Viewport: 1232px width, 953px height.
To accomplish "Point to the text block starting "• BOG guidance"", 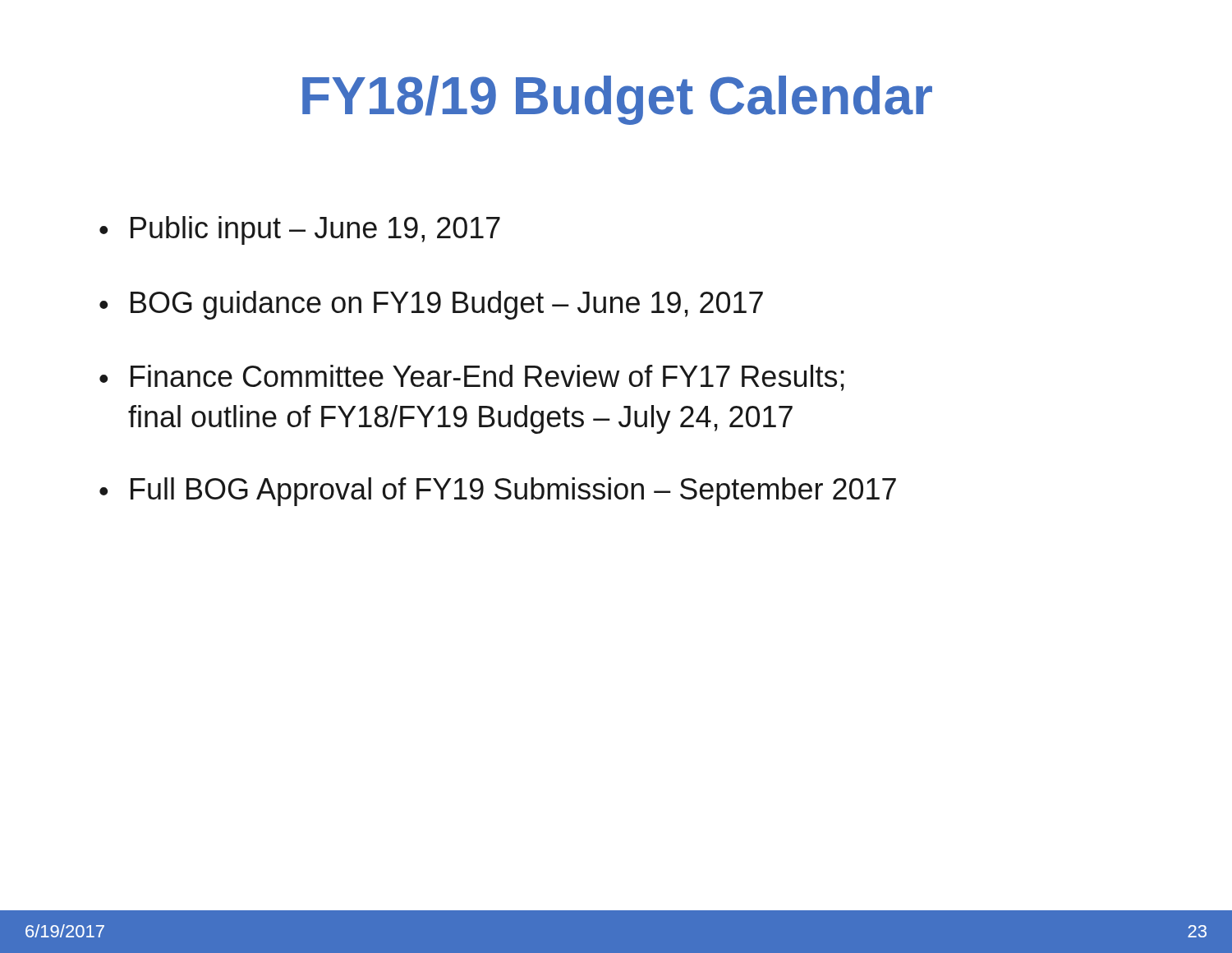I will coord(431,304).
